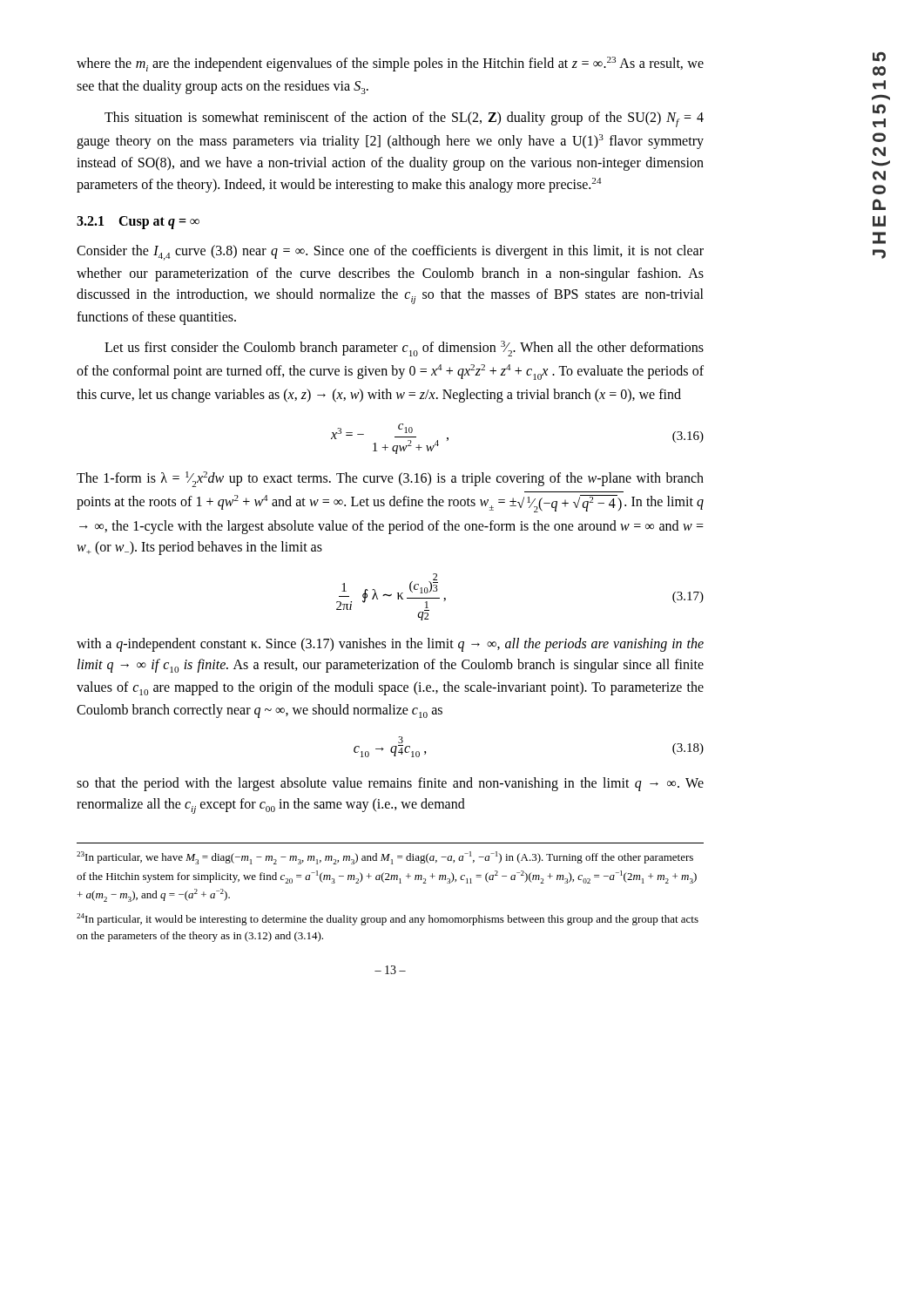Image resolution: width=924 pixels, height=1307 pixels.
Task: Navigate to the passage starting "where the mi are the independent eigenvalues"
Action: coord(390,124)
